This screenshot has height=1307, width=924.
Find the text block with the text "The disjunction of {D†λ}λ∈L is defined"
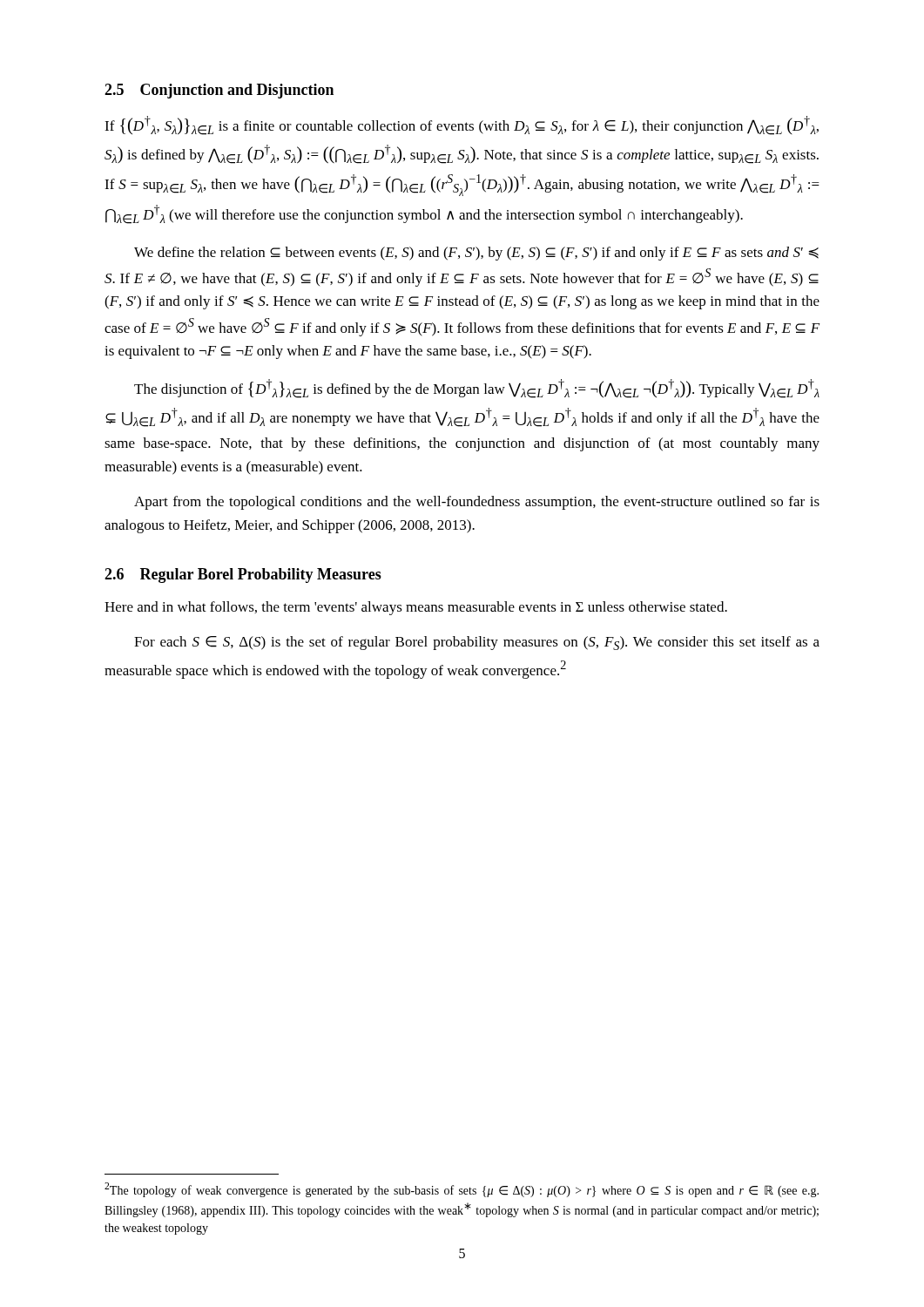[462, 427]
